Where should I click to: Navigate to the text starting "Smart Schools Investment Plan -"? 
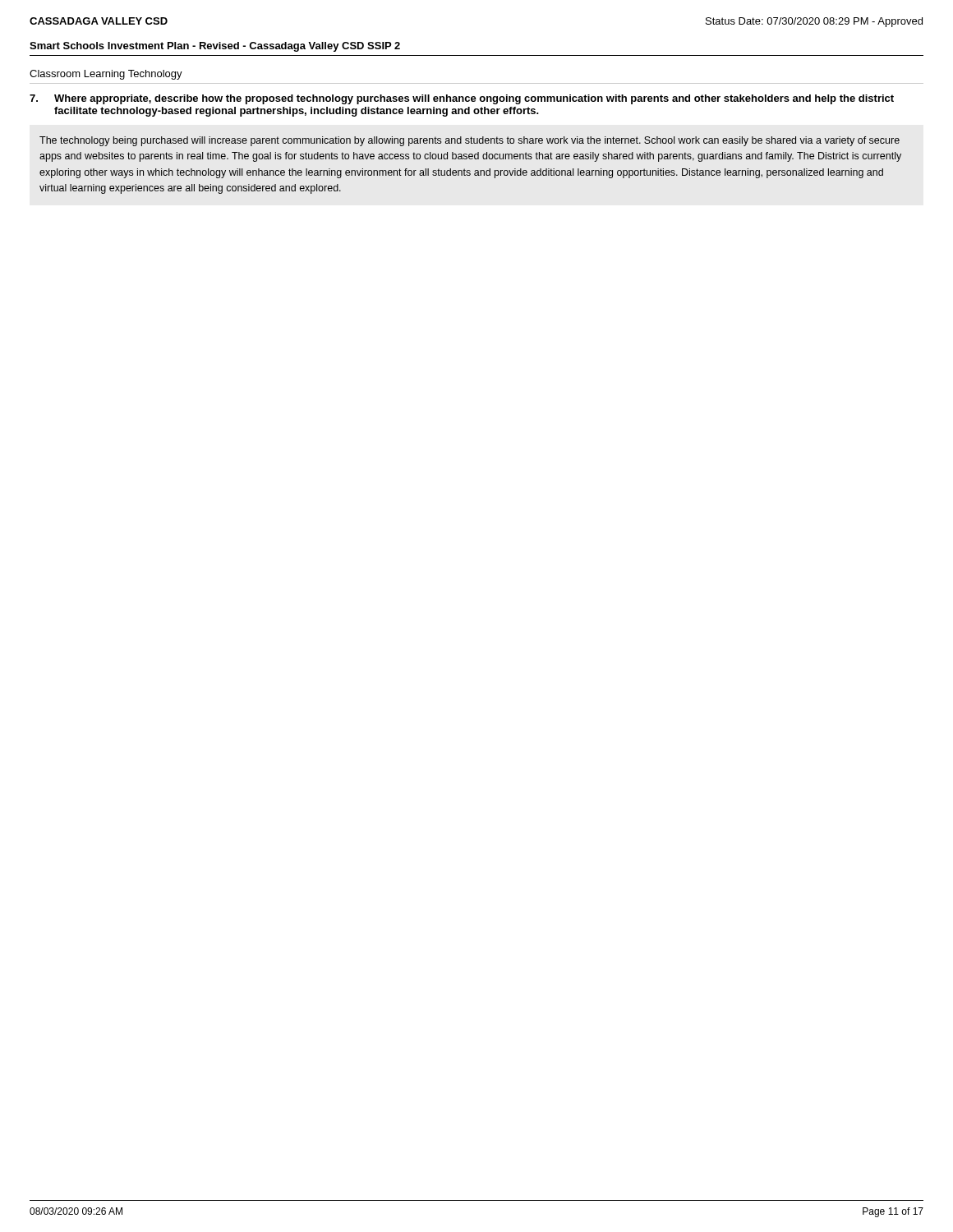pyautogui.click(x=215, y=46)
